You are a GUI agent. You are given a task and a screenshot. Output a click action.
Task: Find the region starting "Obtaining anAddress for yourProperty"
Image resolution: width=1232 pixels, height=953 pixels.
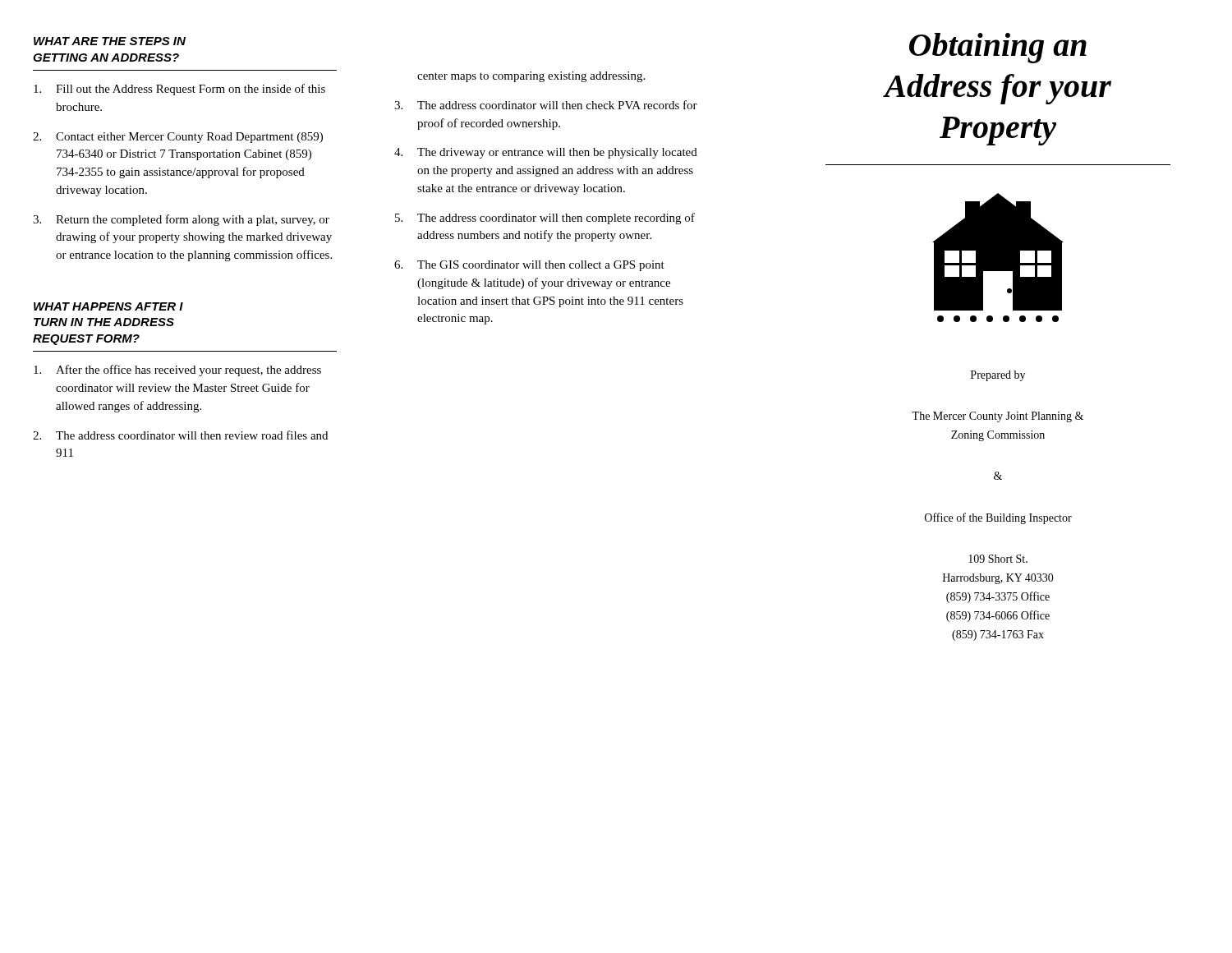point(998,86)
